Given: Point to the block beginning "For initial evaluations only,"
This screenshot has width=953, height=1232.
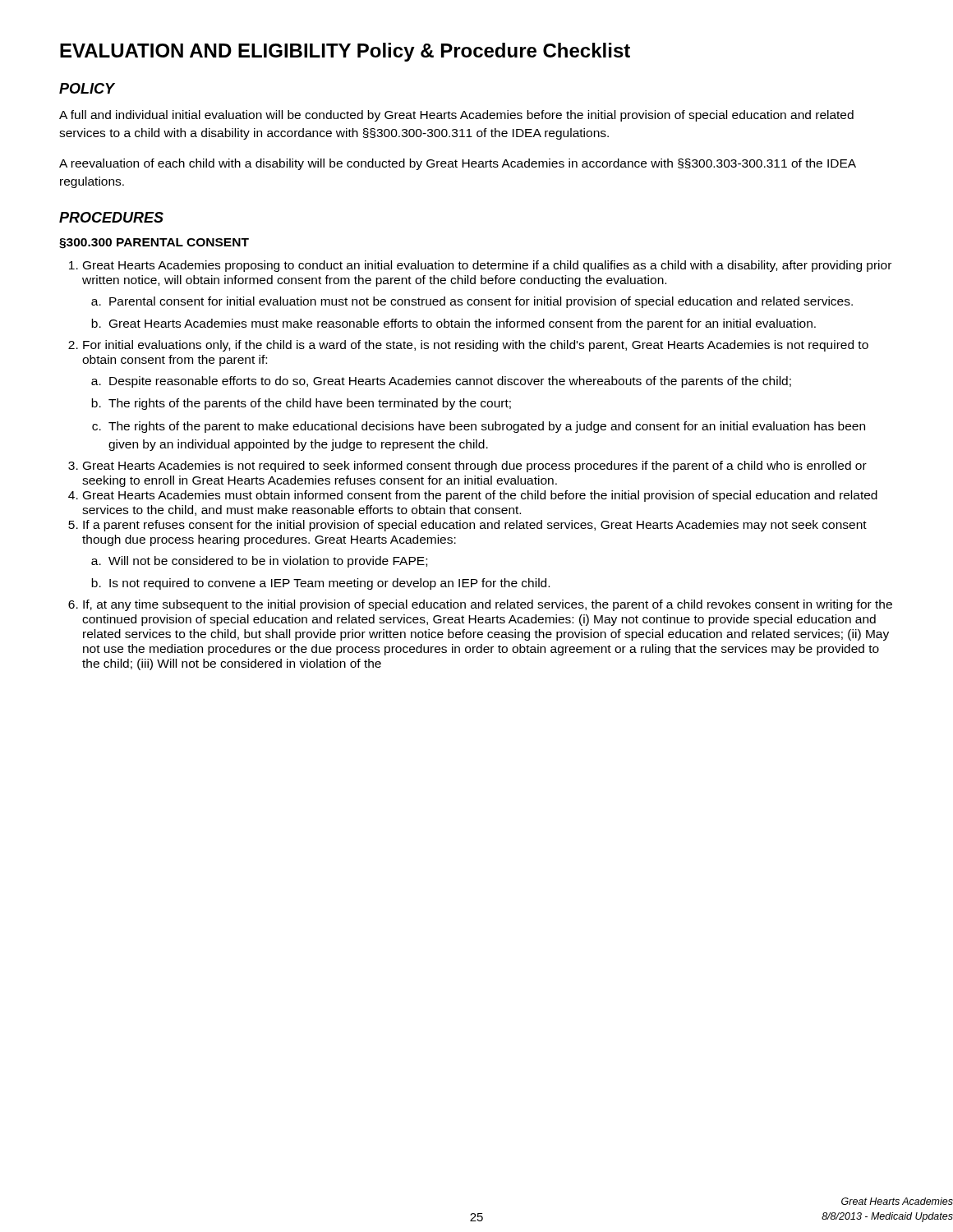Looking at the screenshot, I should [x=488, y=396].
